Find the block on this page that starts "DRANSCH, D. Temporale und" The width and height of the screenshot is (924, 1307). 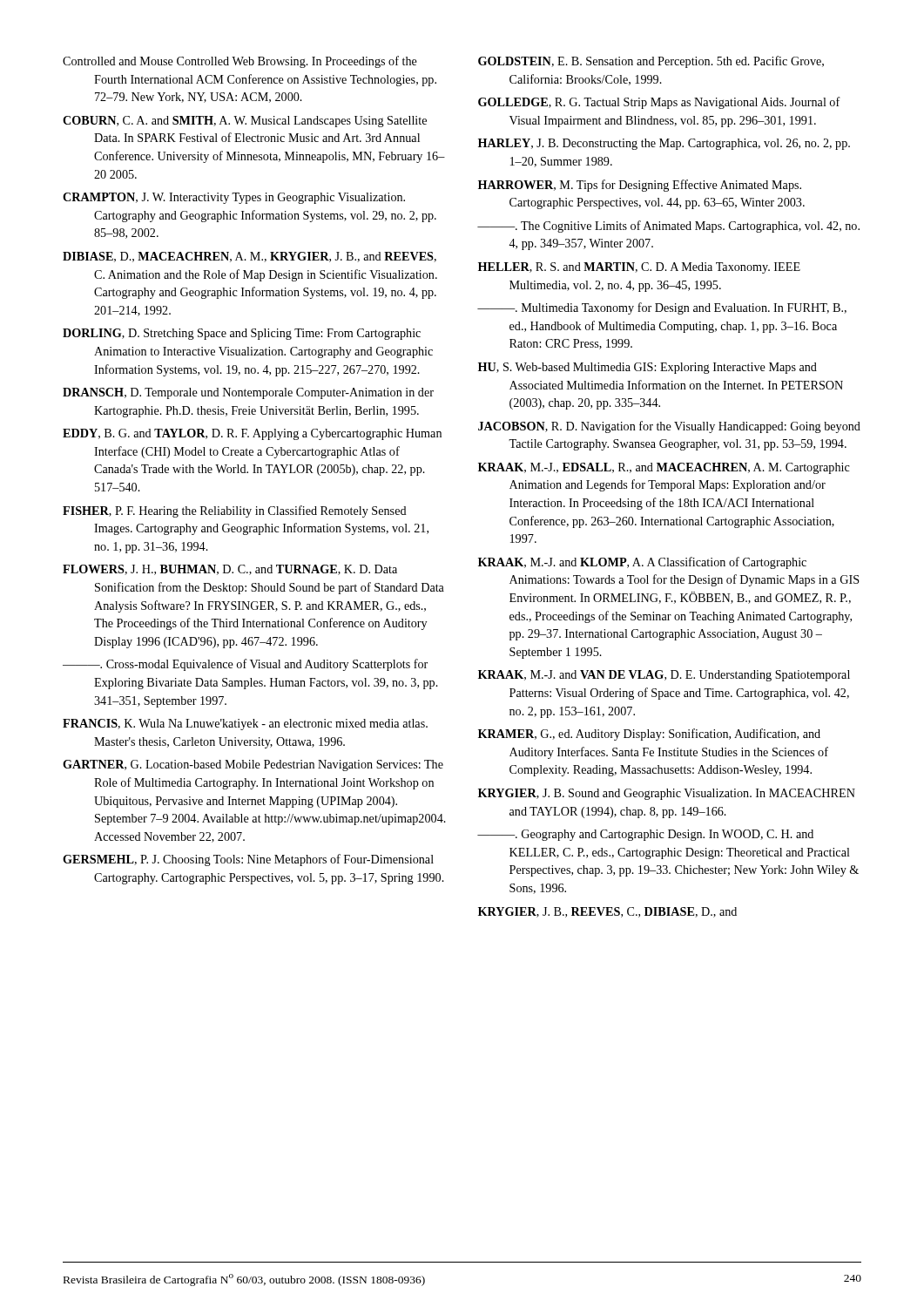point(248,401)
